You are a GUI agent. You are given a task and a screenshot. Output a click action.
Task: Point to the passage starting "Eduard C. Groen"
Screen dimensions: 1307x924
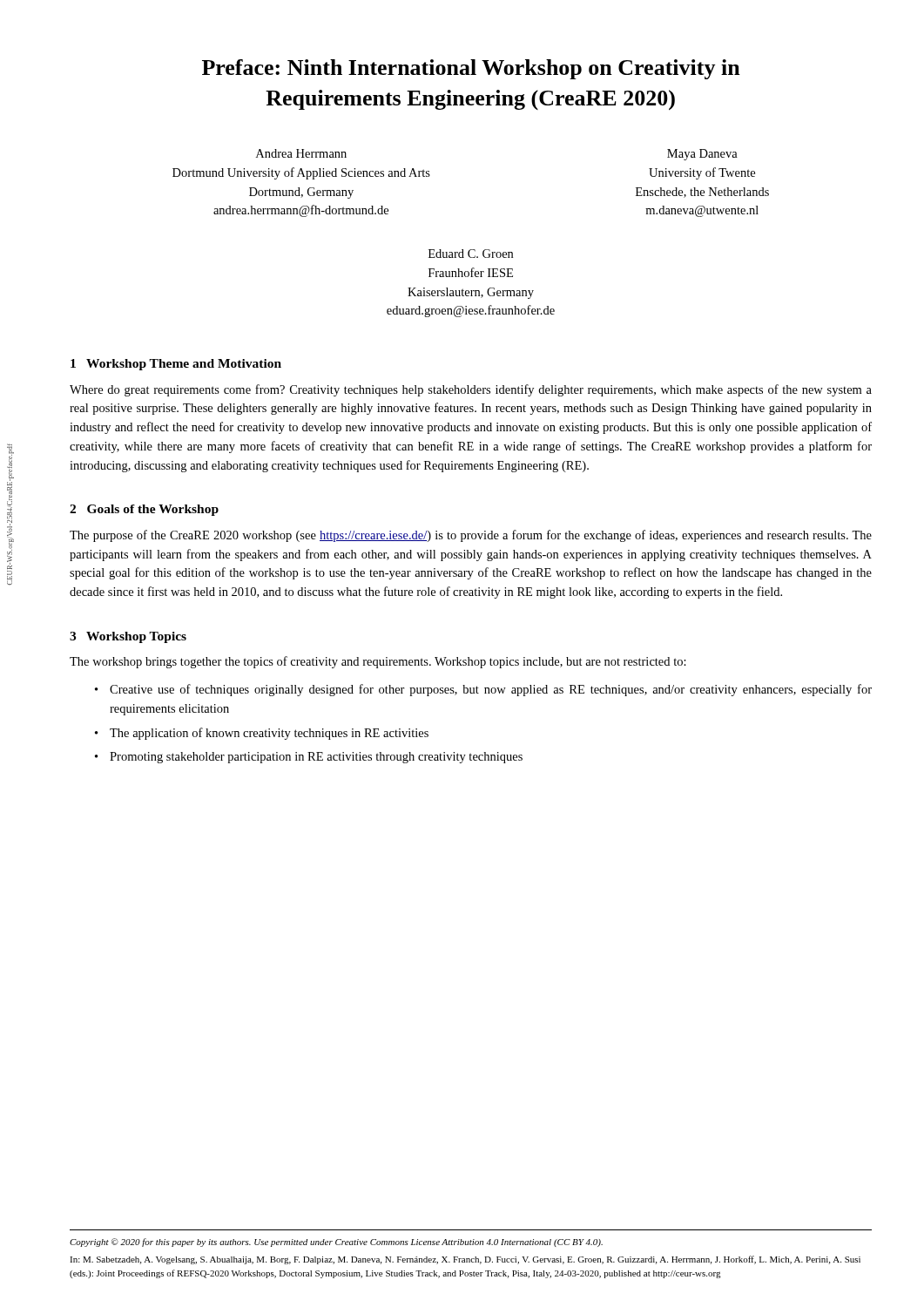click(x=471, y=282)
